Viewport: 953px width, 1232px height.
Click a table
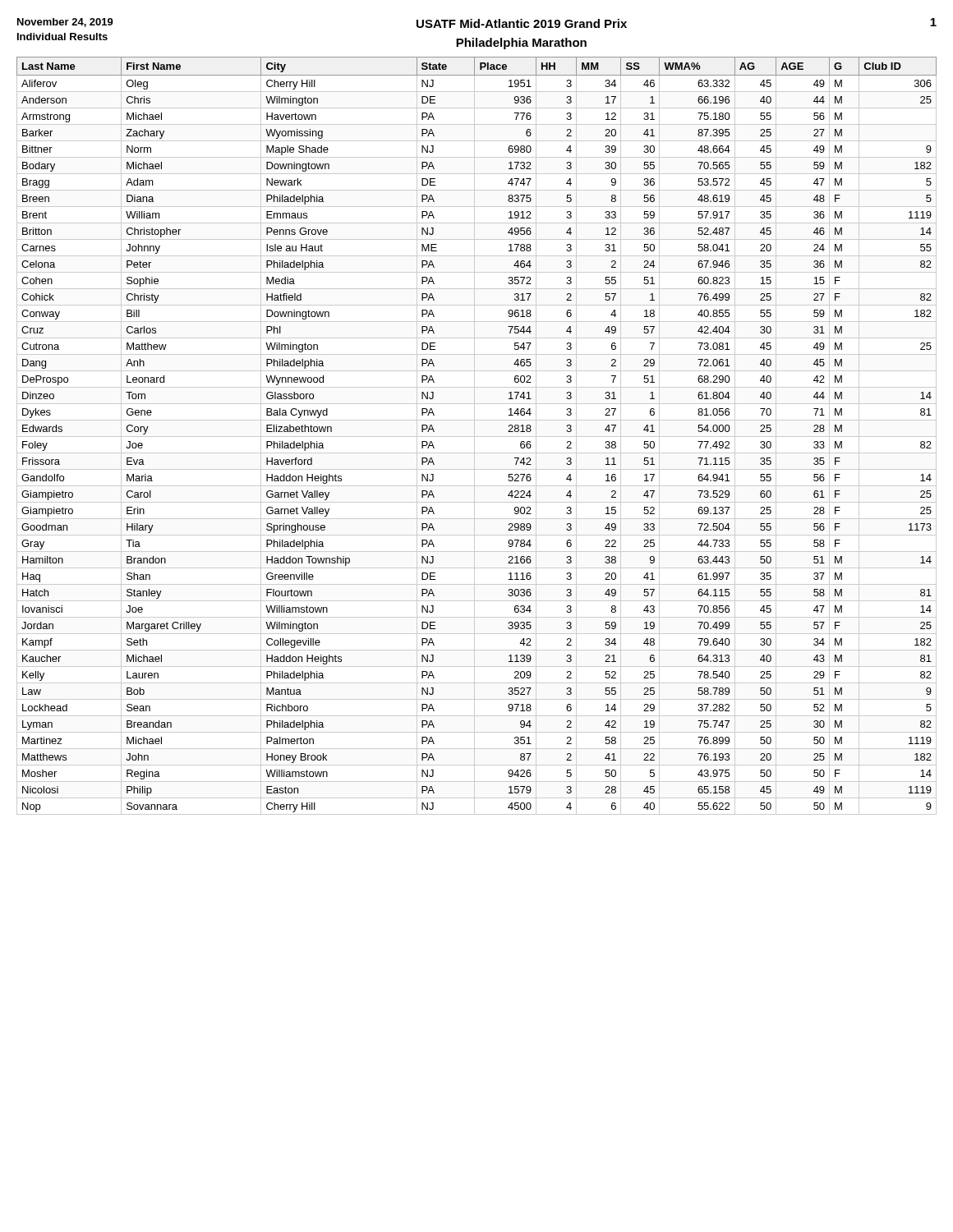[476, 436]
